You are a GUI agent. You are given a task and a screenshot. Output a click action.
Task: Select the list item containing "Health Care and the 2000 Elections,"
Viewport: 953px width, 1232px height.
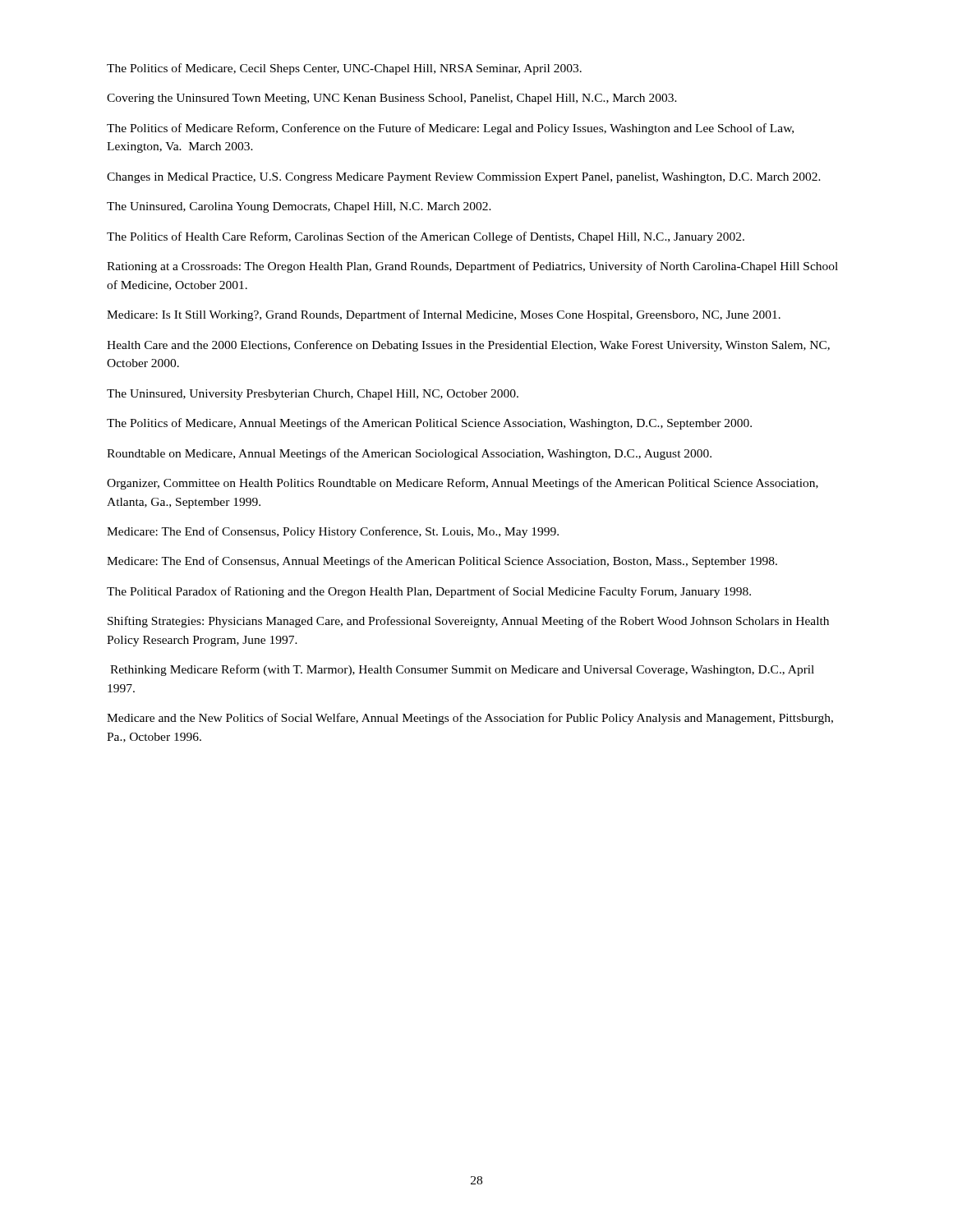pyautogui.click(x=469, y=354)
